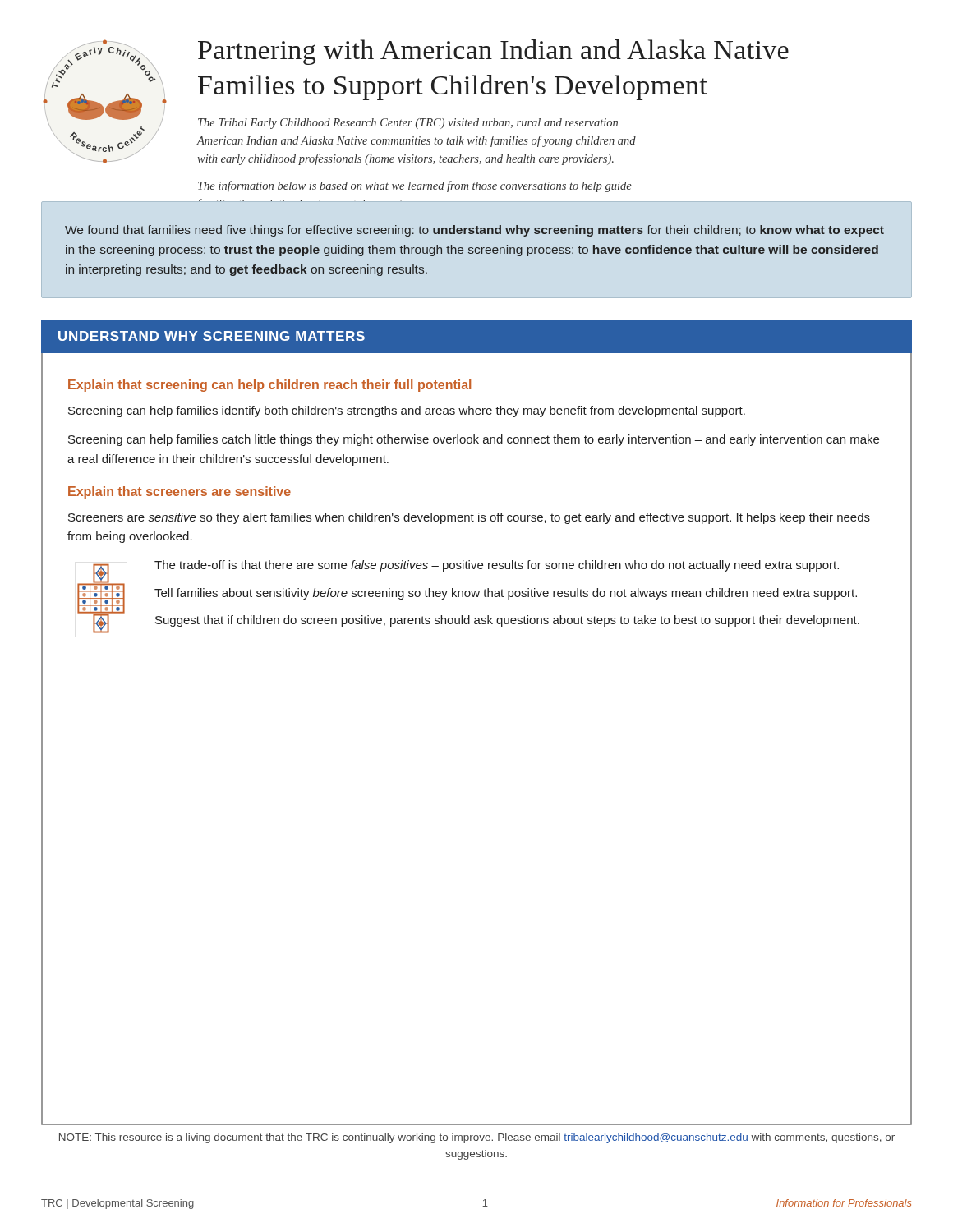Point to the block beginning "The trade-off is that"
Screen dimensions: 1232x953
point(497,565)
